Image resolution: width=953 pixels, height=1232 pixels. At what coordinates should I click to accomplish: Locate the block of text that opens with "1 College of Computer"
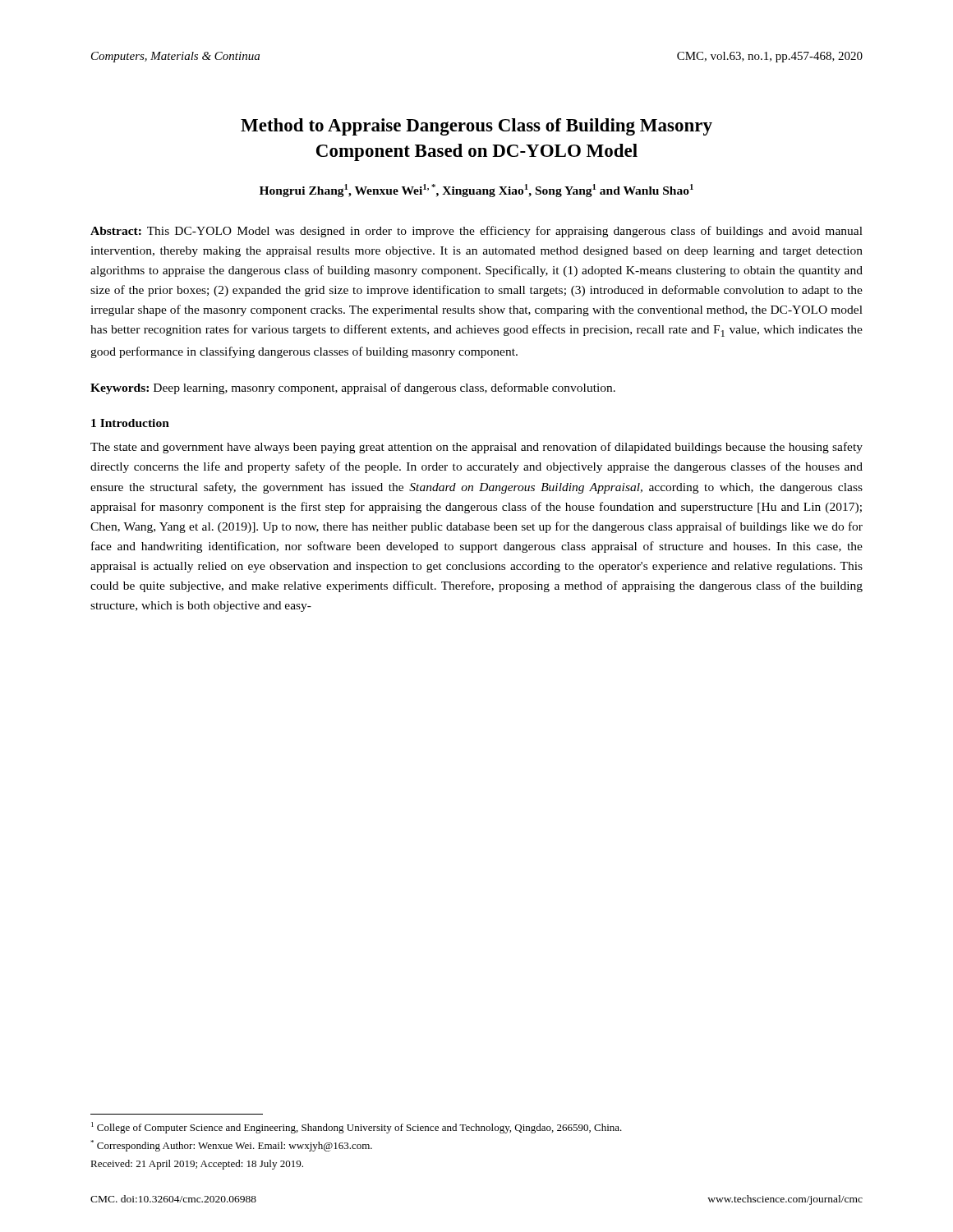click(x=356, y=1127)
